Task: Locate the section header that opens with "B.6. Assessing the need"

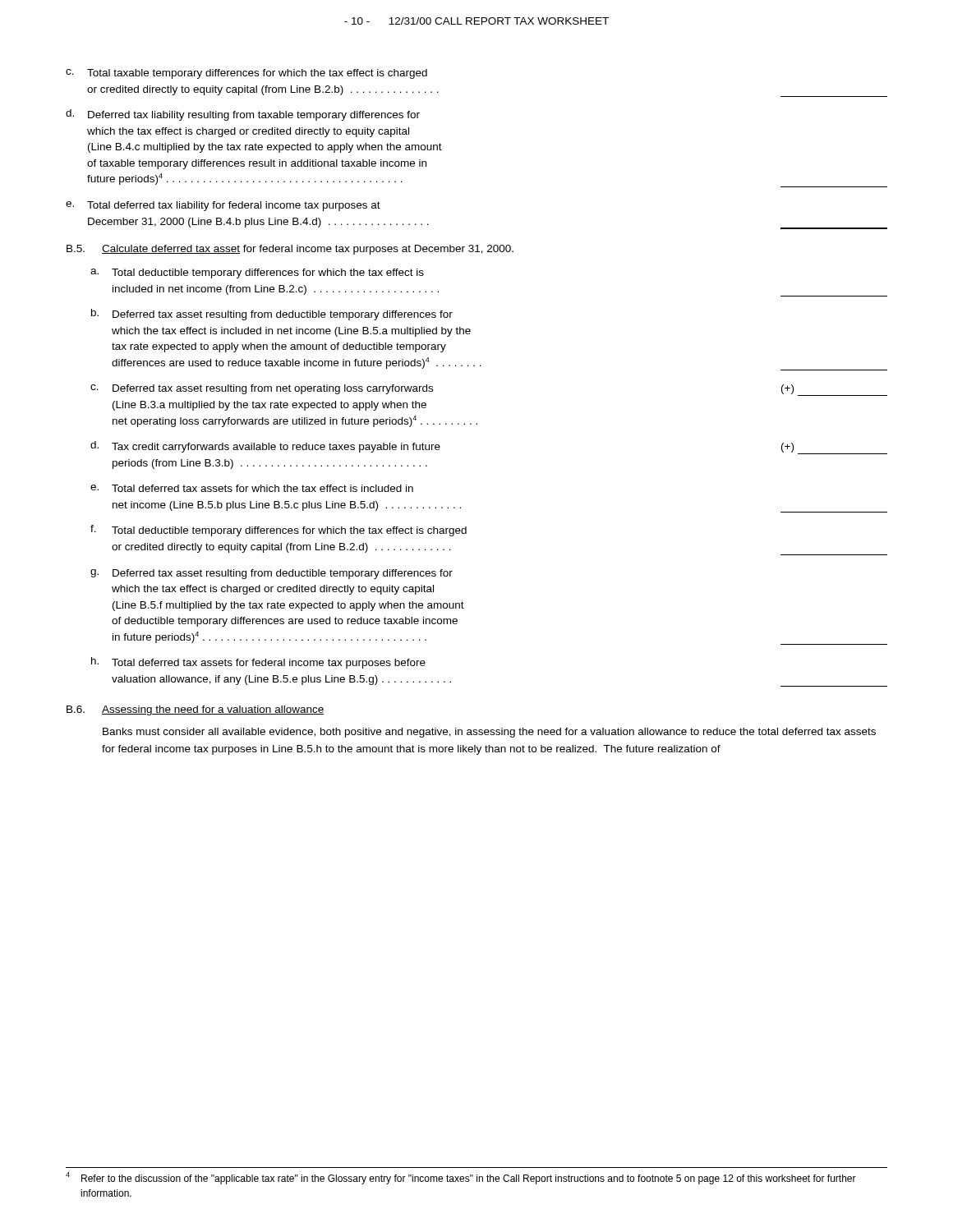Action: [x=195, y=710]
